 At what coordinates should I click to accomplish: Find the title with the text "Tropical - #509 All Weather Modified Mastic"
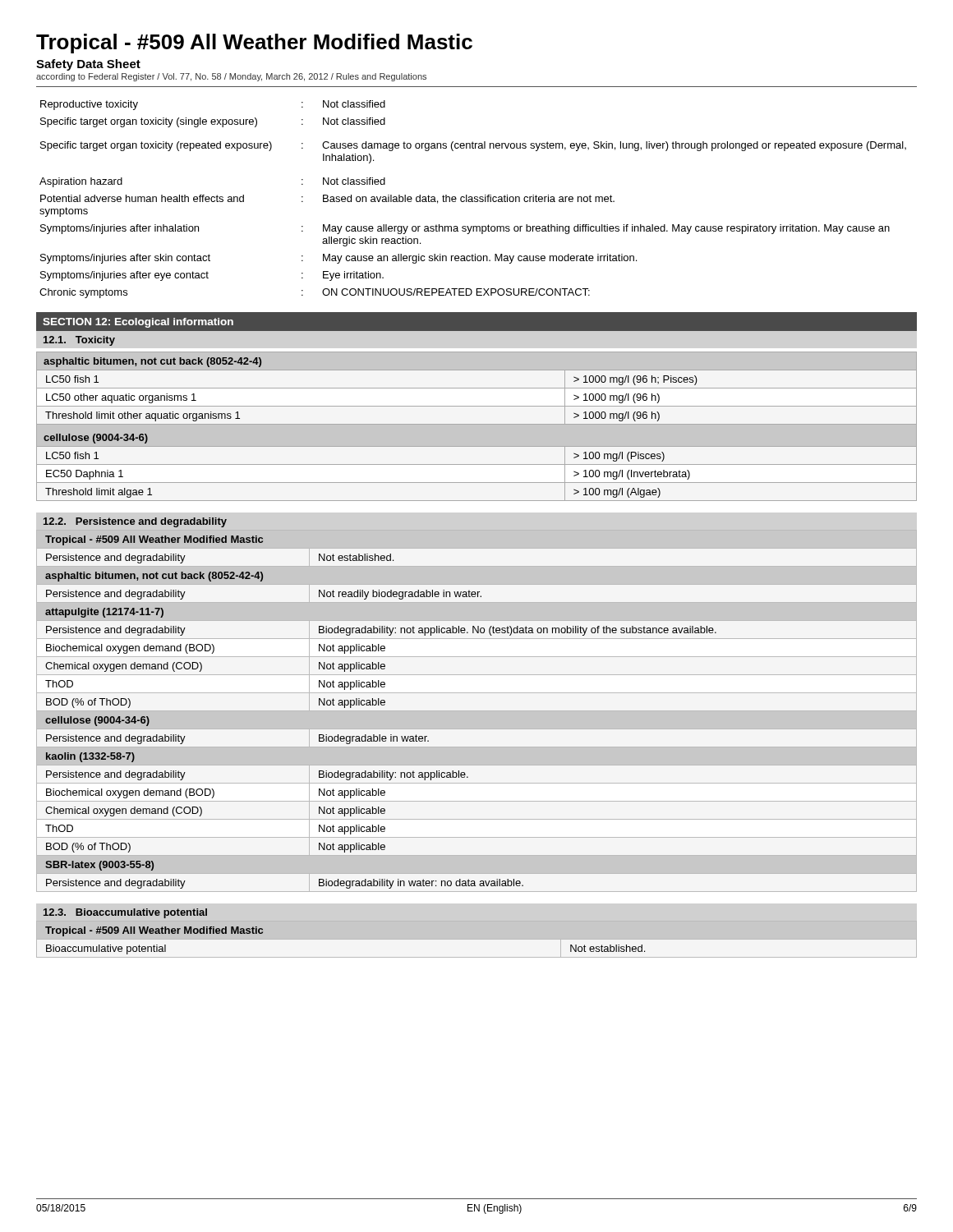click(x=255, y=42)
